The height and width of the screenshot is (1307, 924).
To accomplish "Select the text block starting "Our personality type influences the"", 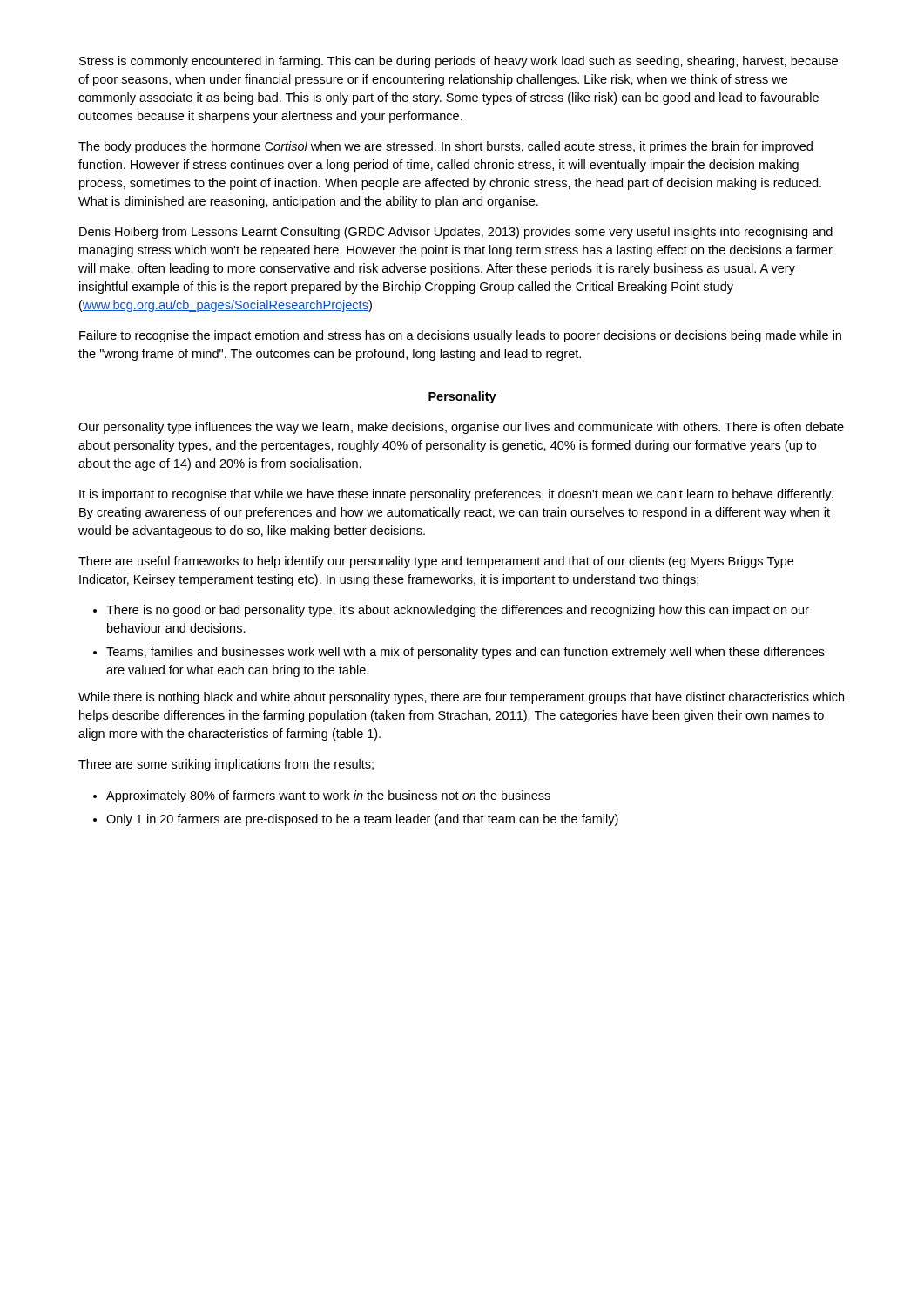I will (x=461, y=445).
